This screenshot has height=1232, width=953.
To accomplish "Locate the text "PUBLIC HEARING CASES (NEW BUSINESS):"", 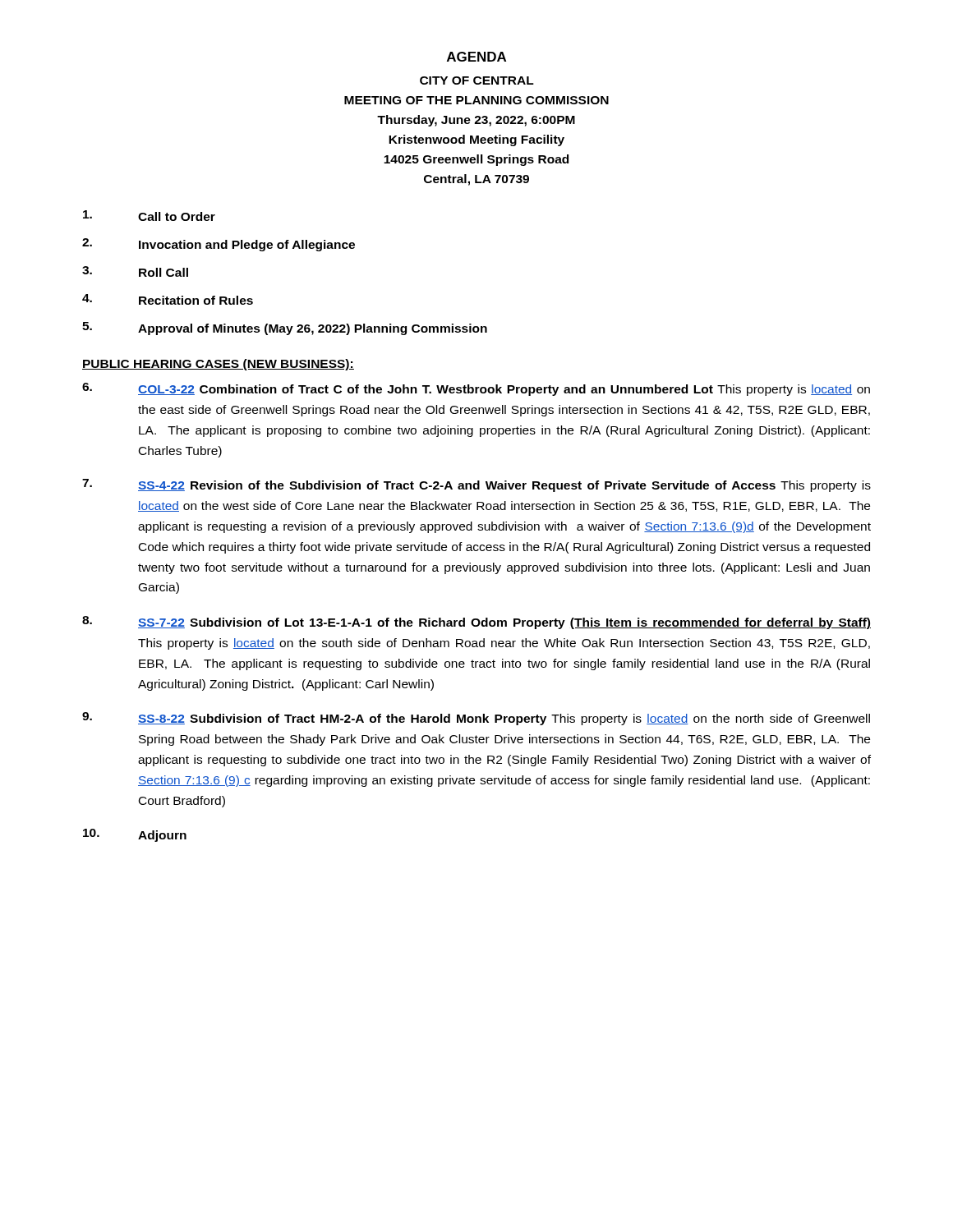I will tap(218, 364).
